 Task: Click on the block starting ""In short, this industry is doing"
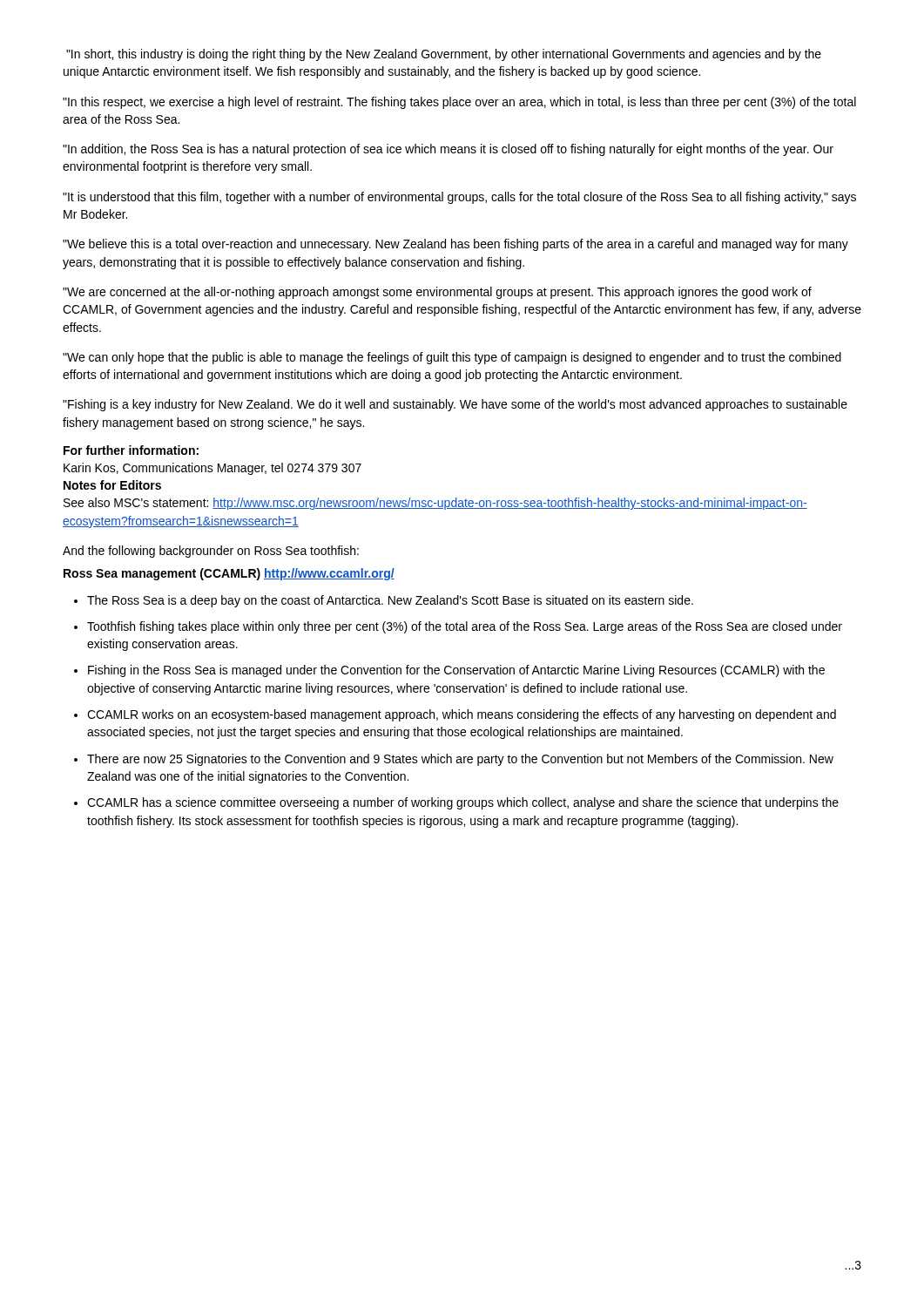pos(442,63)
